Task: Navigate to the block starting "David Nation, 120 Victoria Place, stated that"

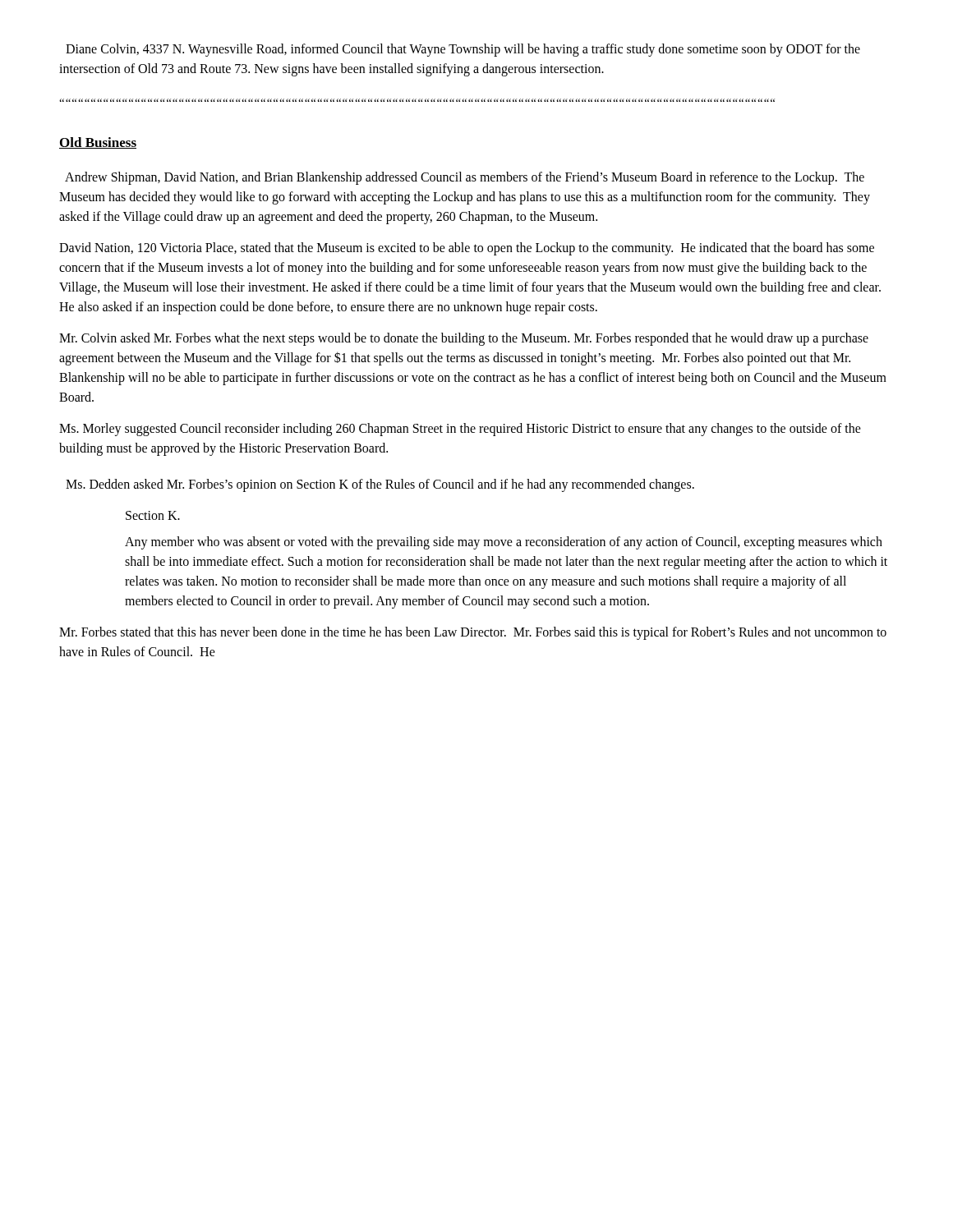Action: [476, 278]
